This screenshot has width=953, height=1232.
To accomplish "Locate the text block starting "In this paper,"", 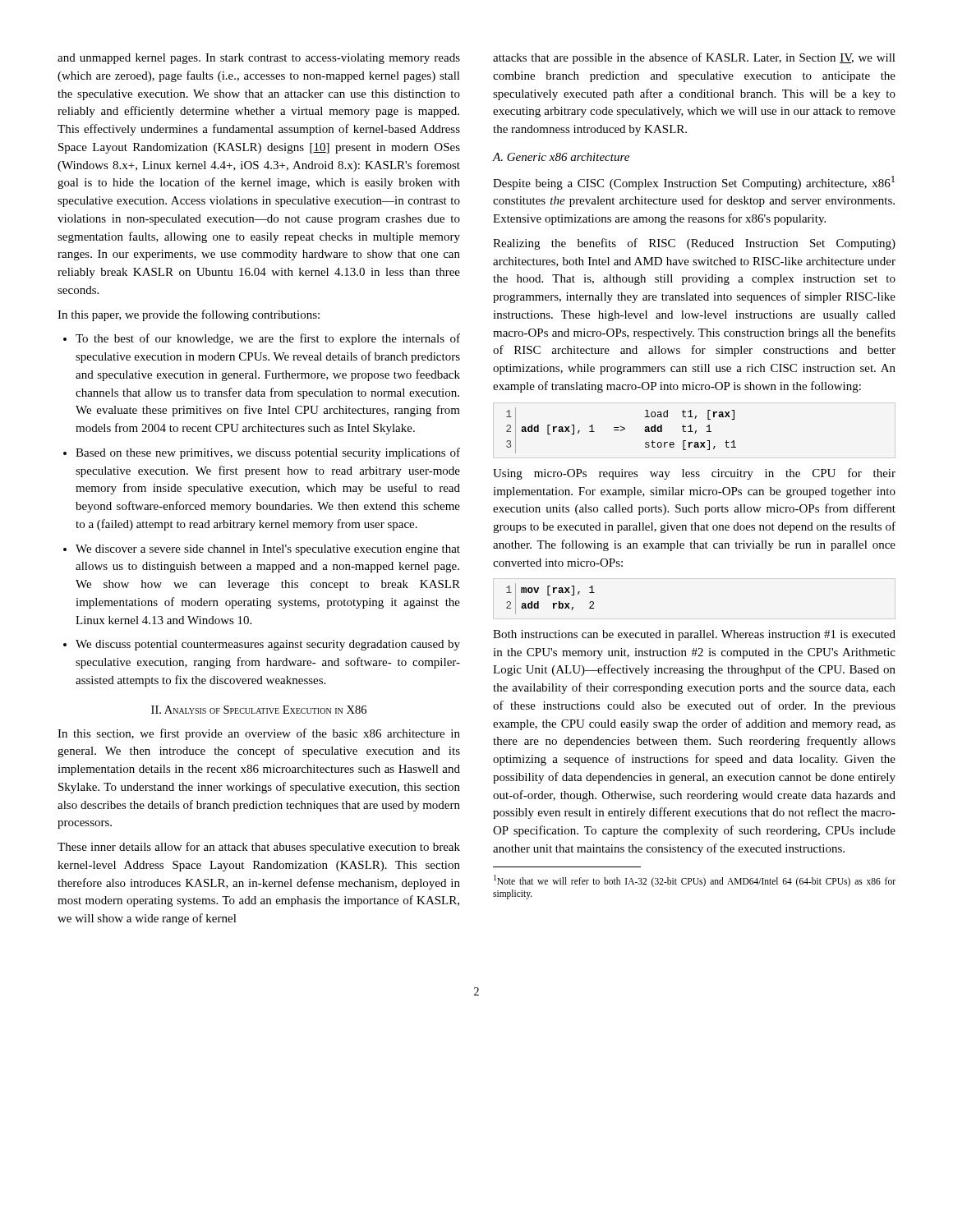I will coord(259,315).
